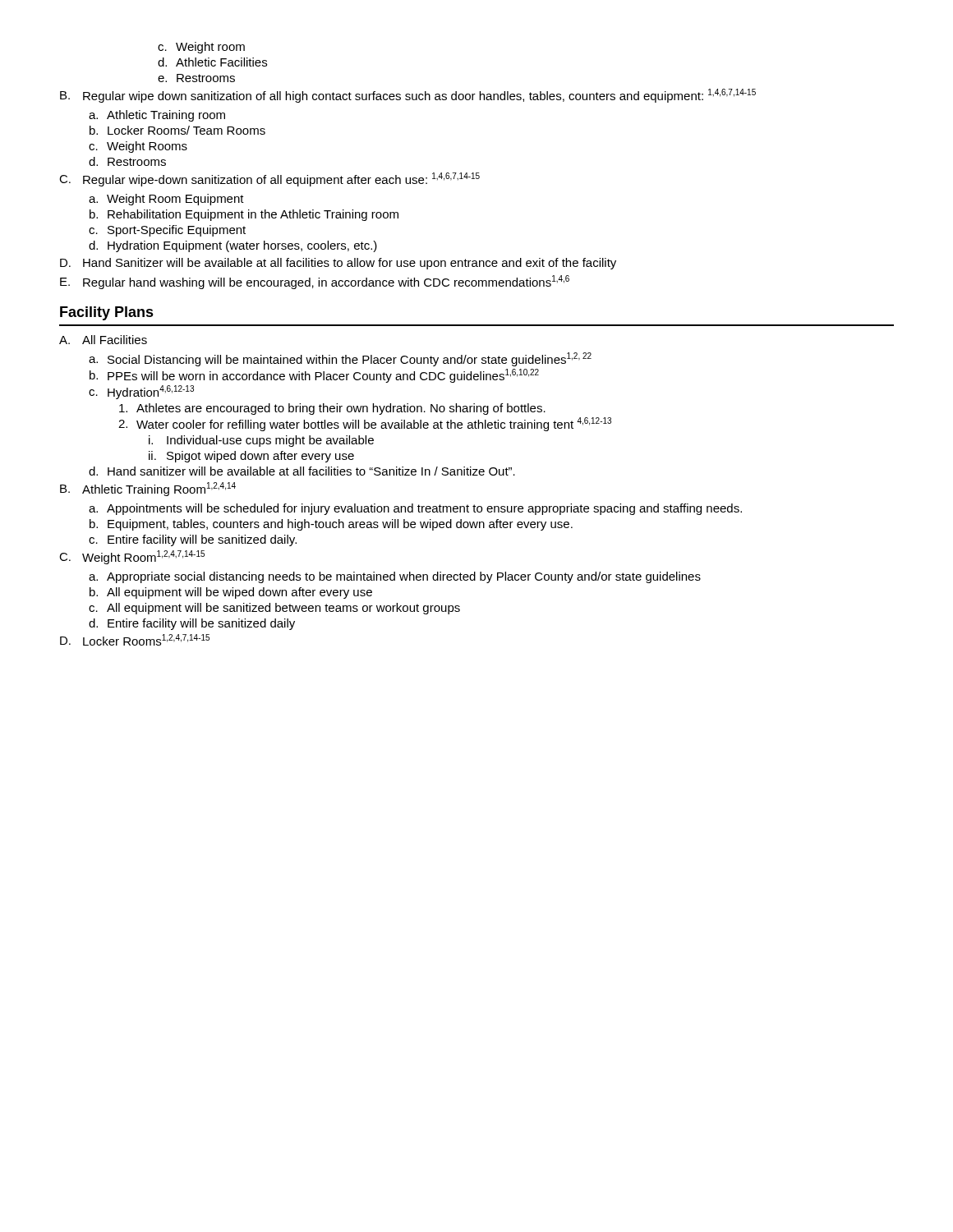Where does it say "a. Athletic Training room"?
Screen dimensions: 1232x953
pos(157,116)
